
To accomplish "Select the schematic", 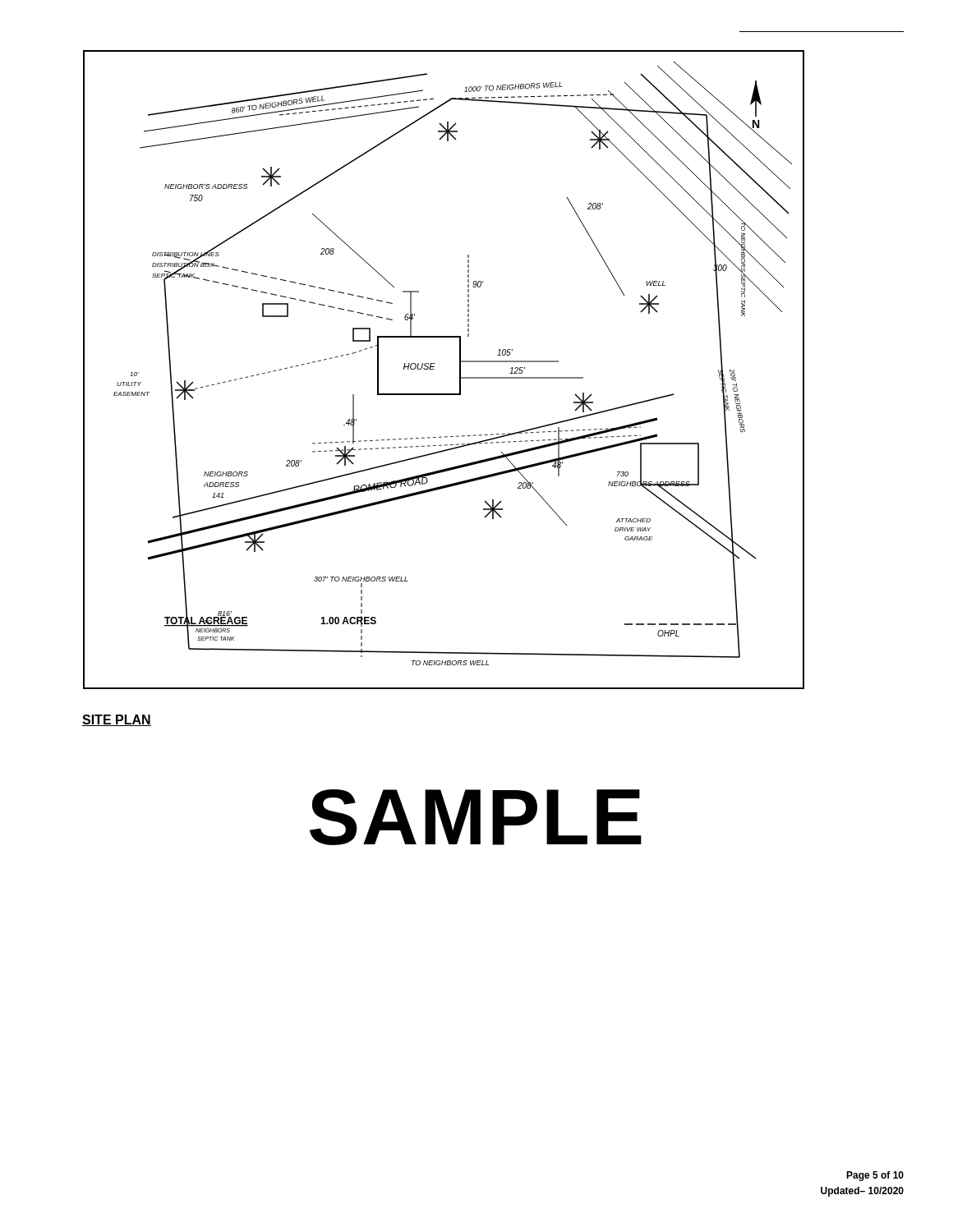I will 444,370.
